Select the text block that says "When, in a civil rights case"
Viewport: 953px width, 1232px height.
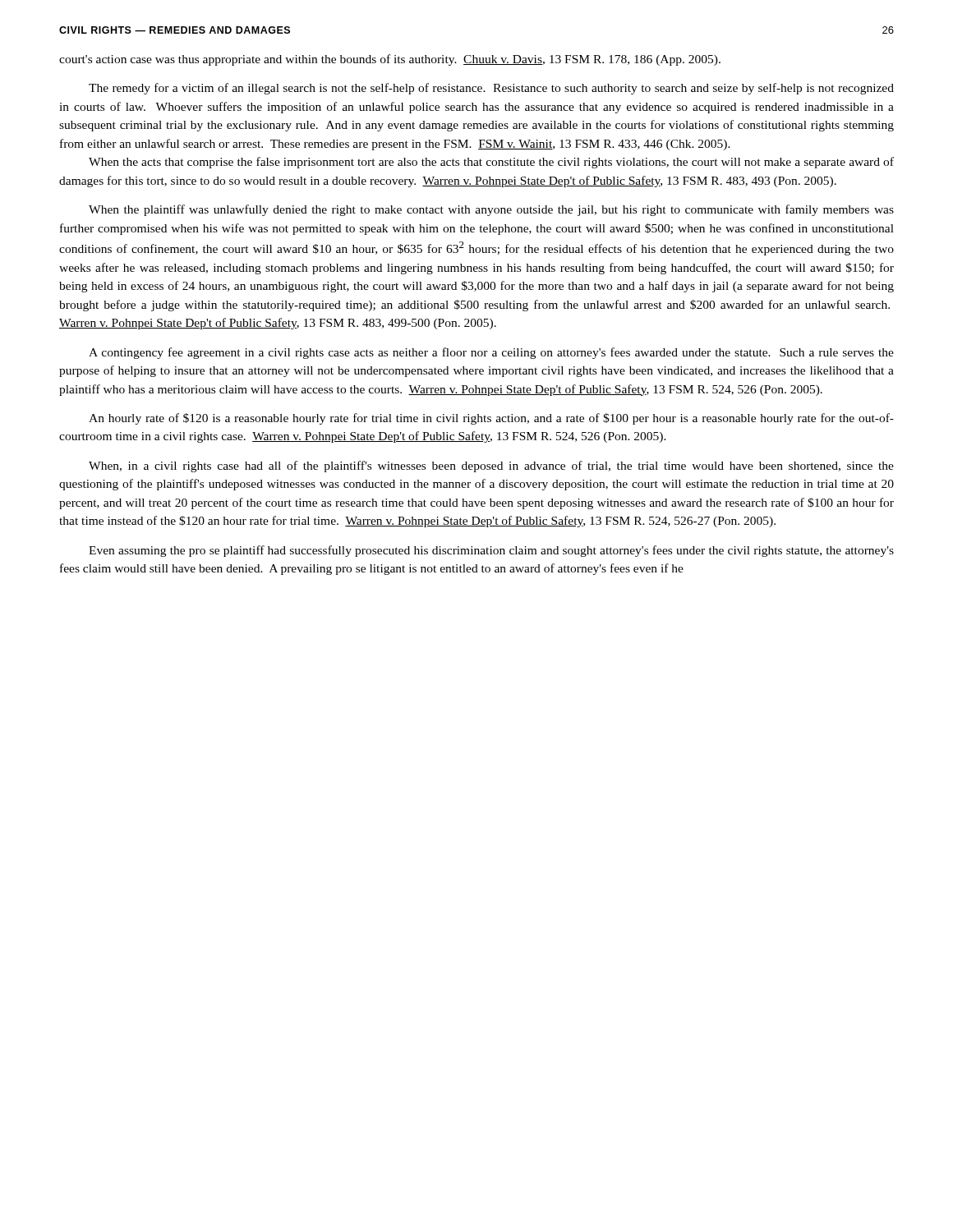476,493
